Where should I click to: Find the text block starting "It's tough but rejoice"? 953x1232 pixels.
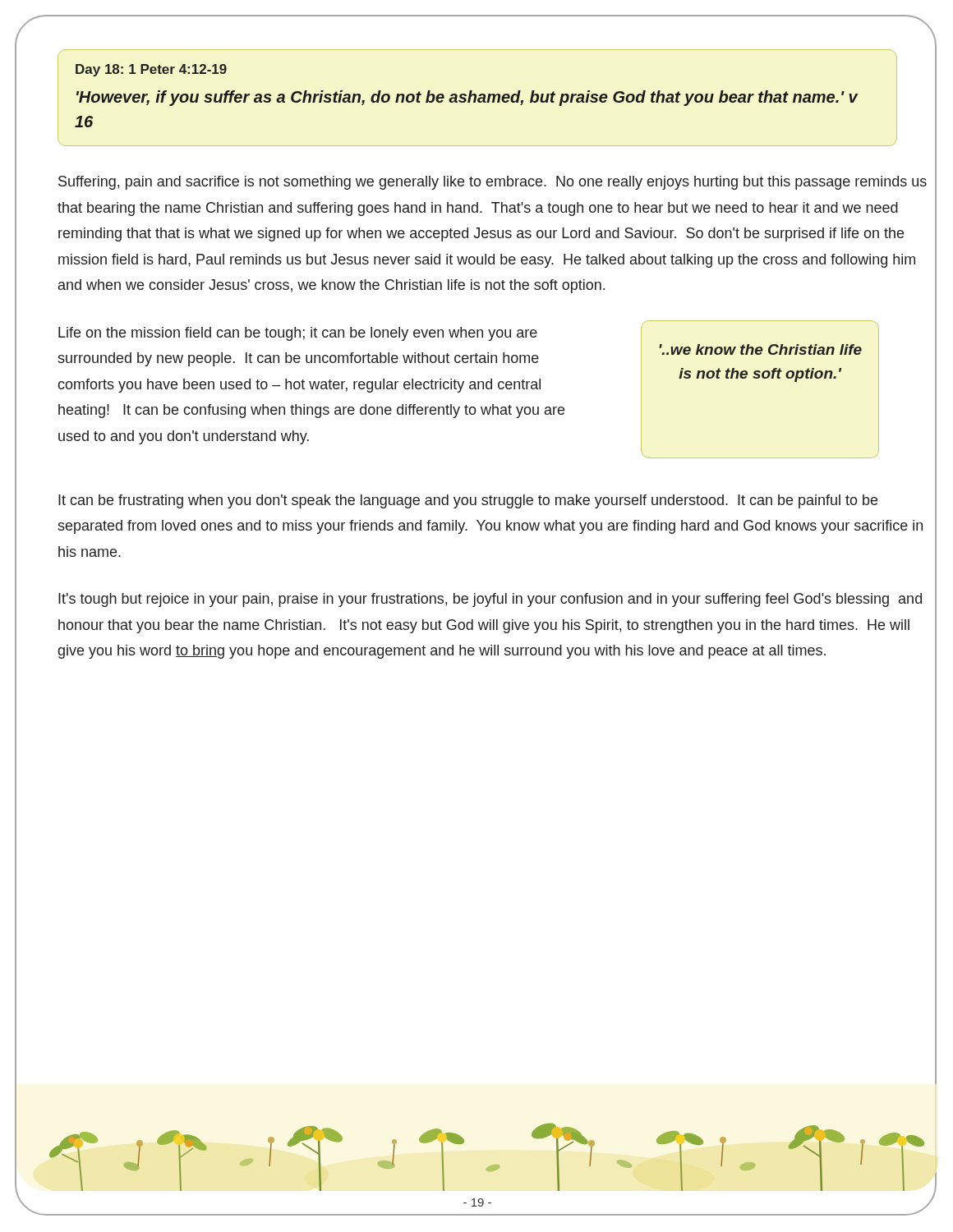490,625
